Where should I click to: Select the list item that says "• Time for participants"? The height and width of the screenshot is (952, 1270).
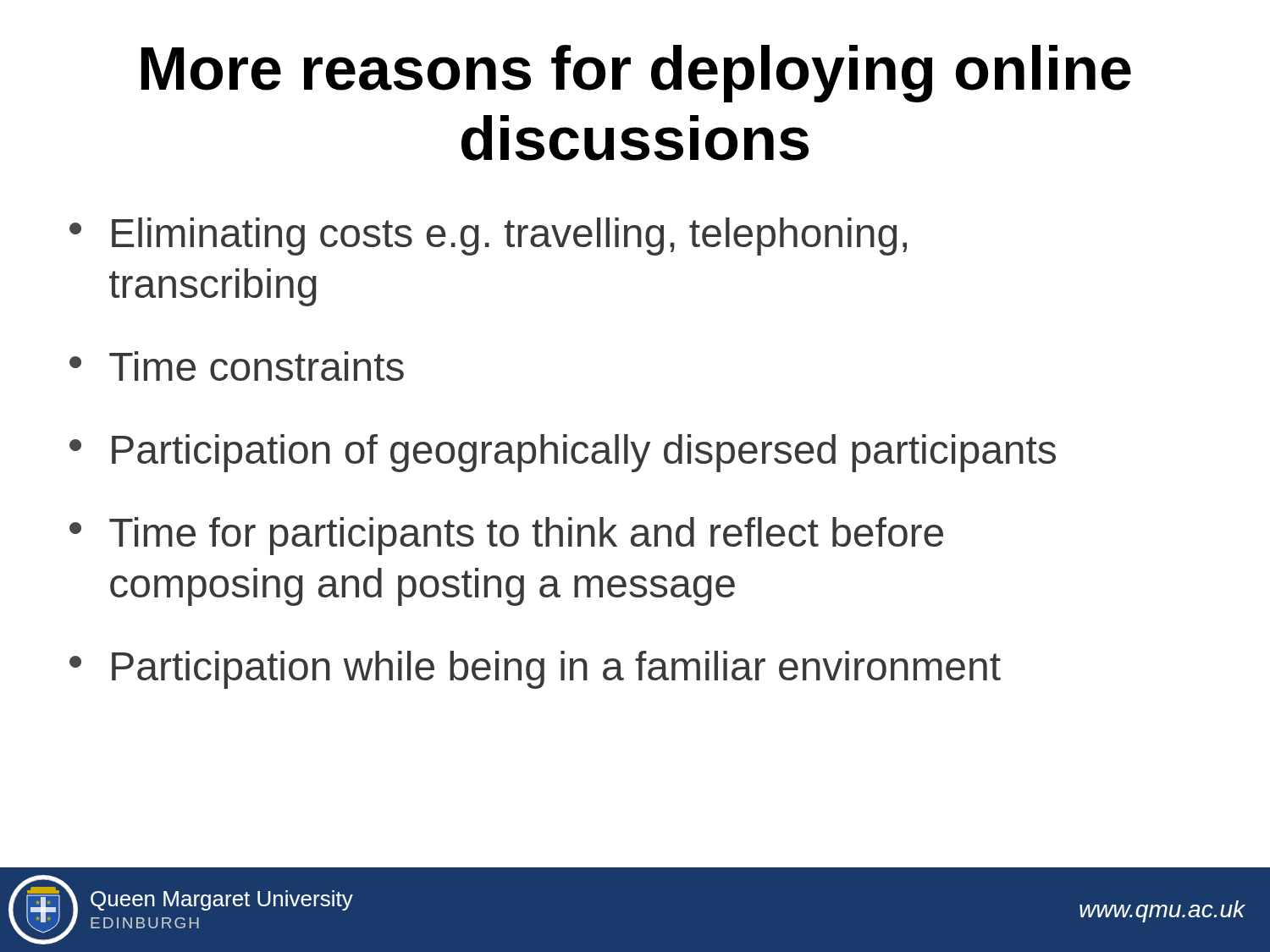[506, 558]
